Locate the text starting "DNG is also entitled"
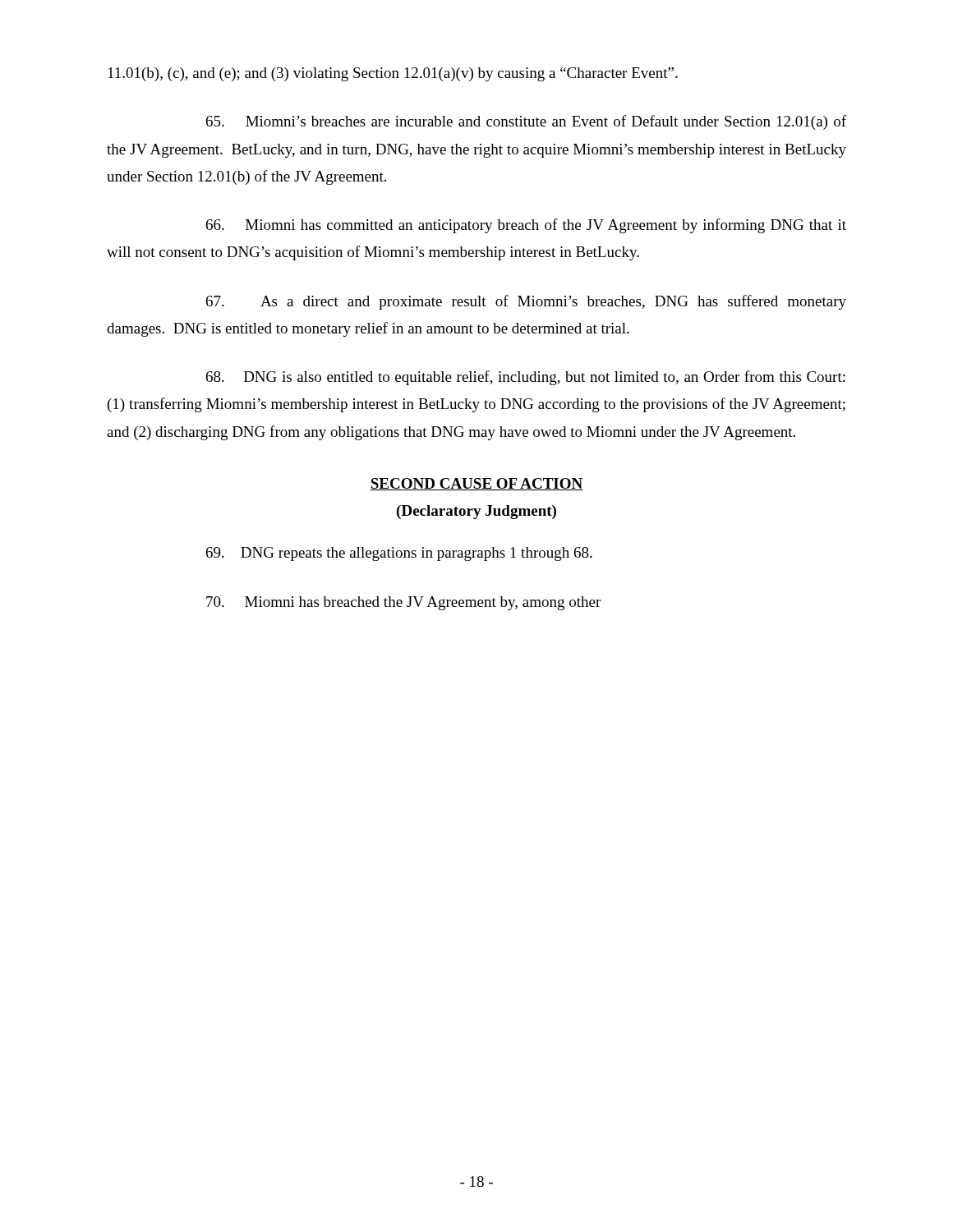 click(x=476, y=404)
